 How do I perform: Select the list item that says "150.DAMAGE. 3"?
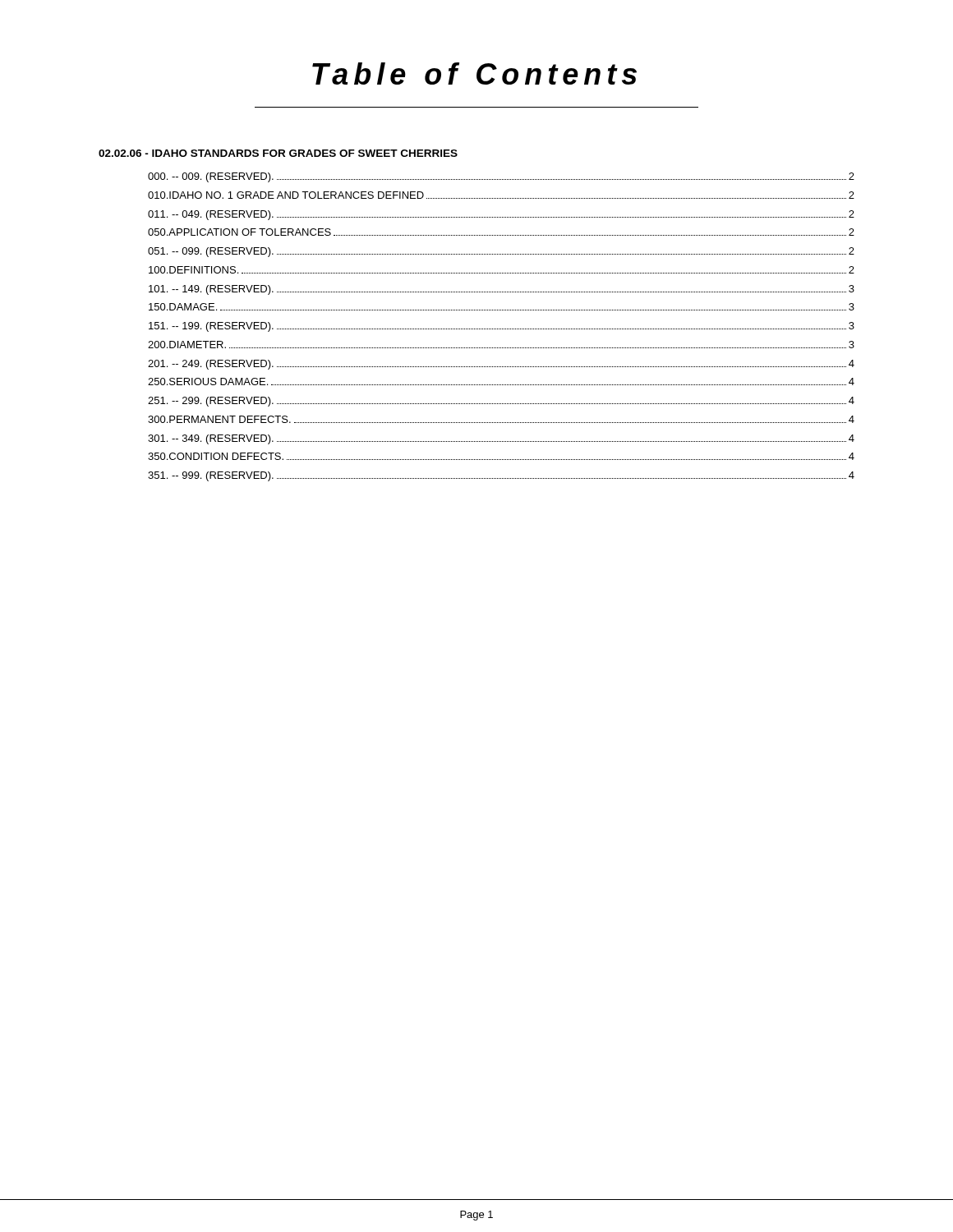(x=501, y=308)
